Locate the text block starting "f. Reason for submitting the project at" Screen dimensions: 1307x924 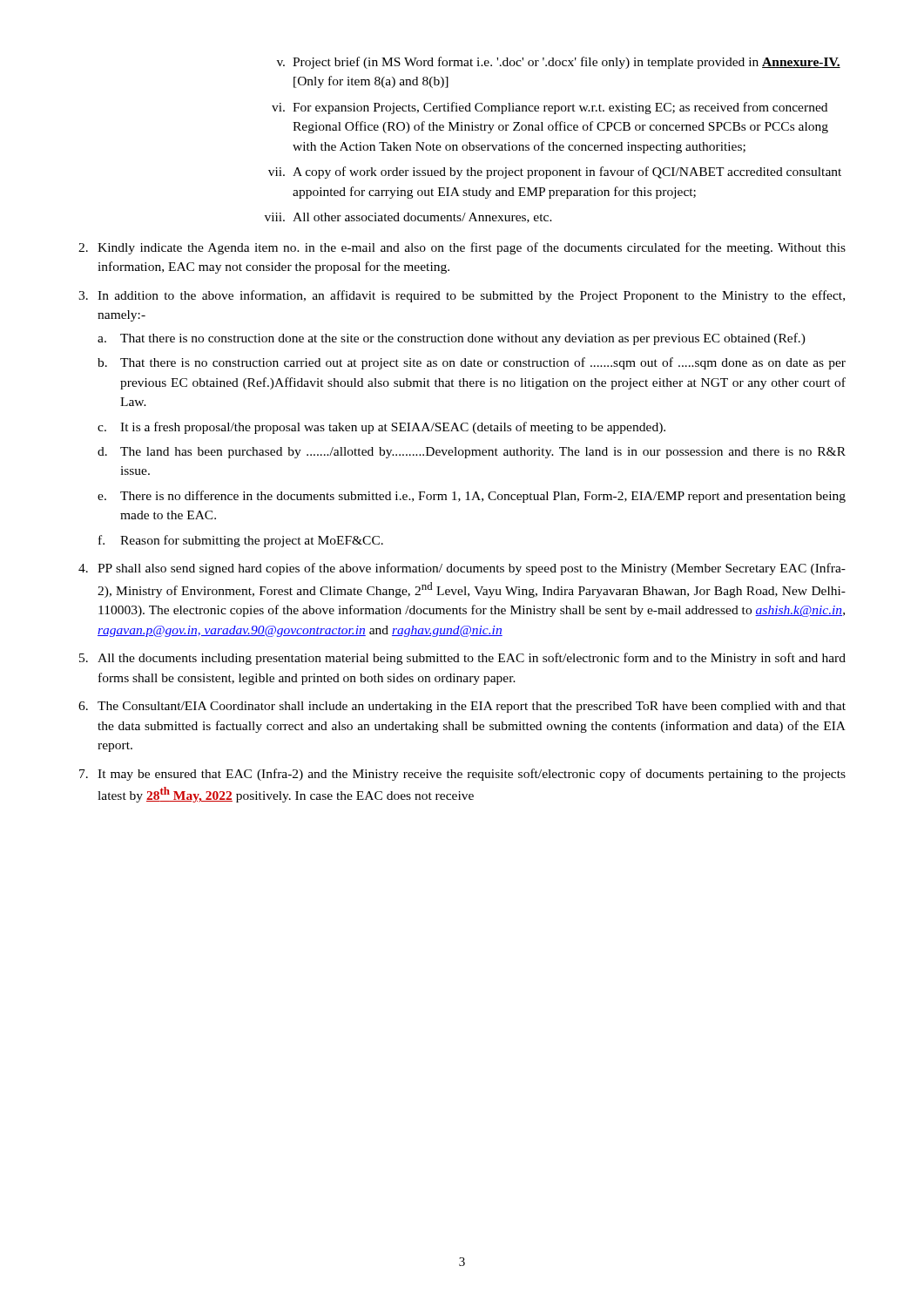point(241,541)
